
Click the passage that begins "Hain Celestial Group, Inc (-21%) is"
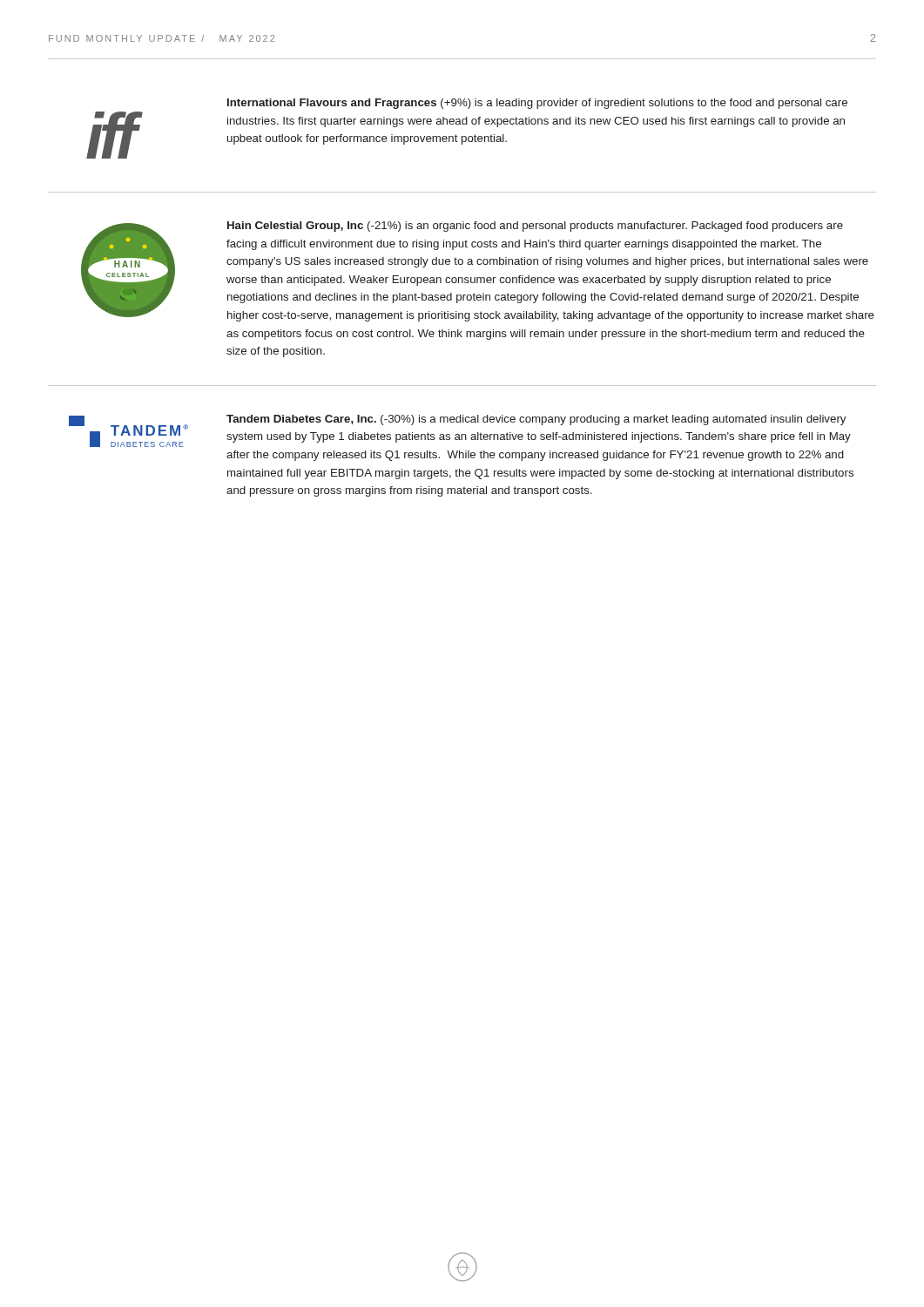[551, 289]
